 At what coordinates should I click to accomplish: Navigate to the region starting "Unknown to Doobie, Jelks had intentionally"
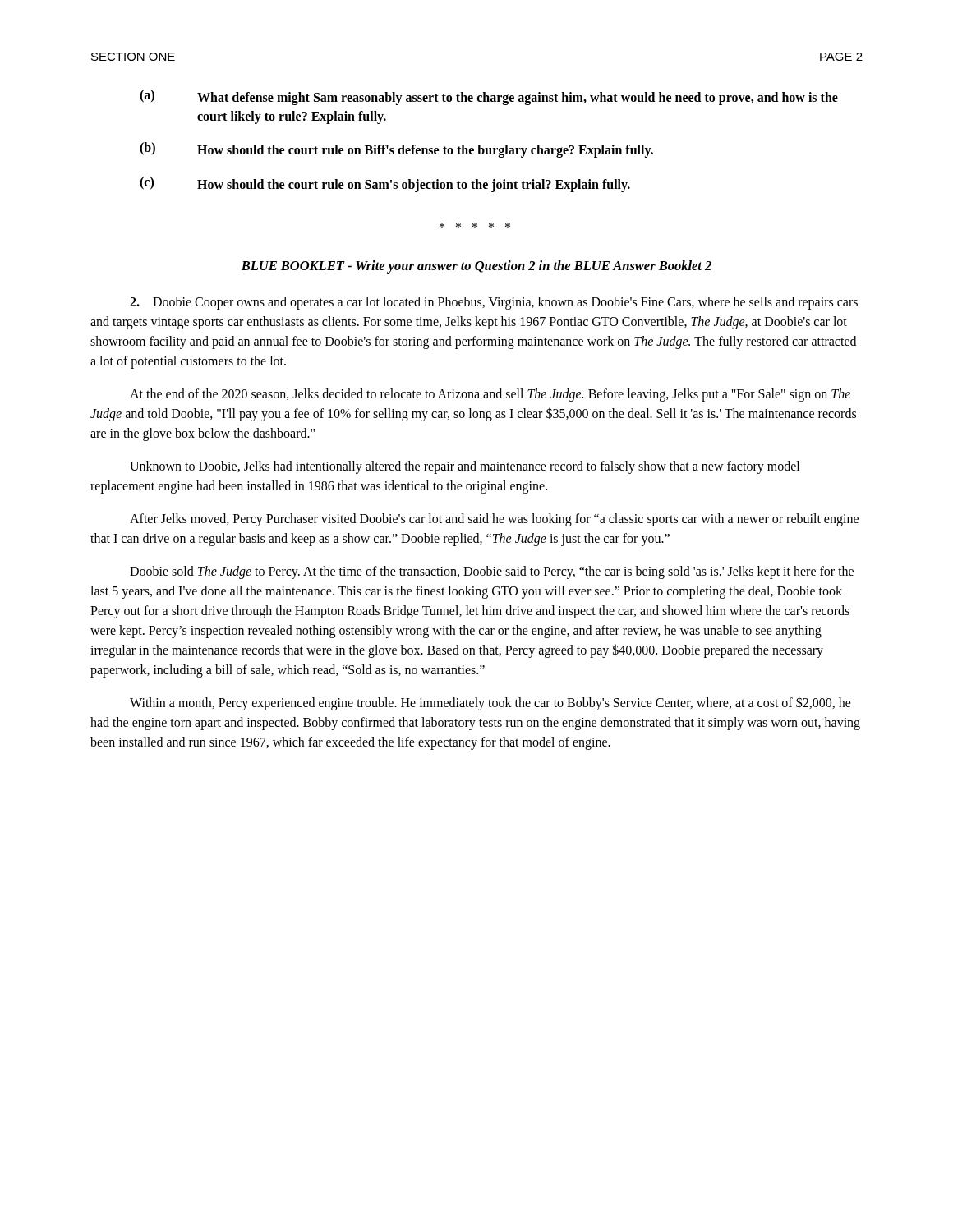[445, 475]
